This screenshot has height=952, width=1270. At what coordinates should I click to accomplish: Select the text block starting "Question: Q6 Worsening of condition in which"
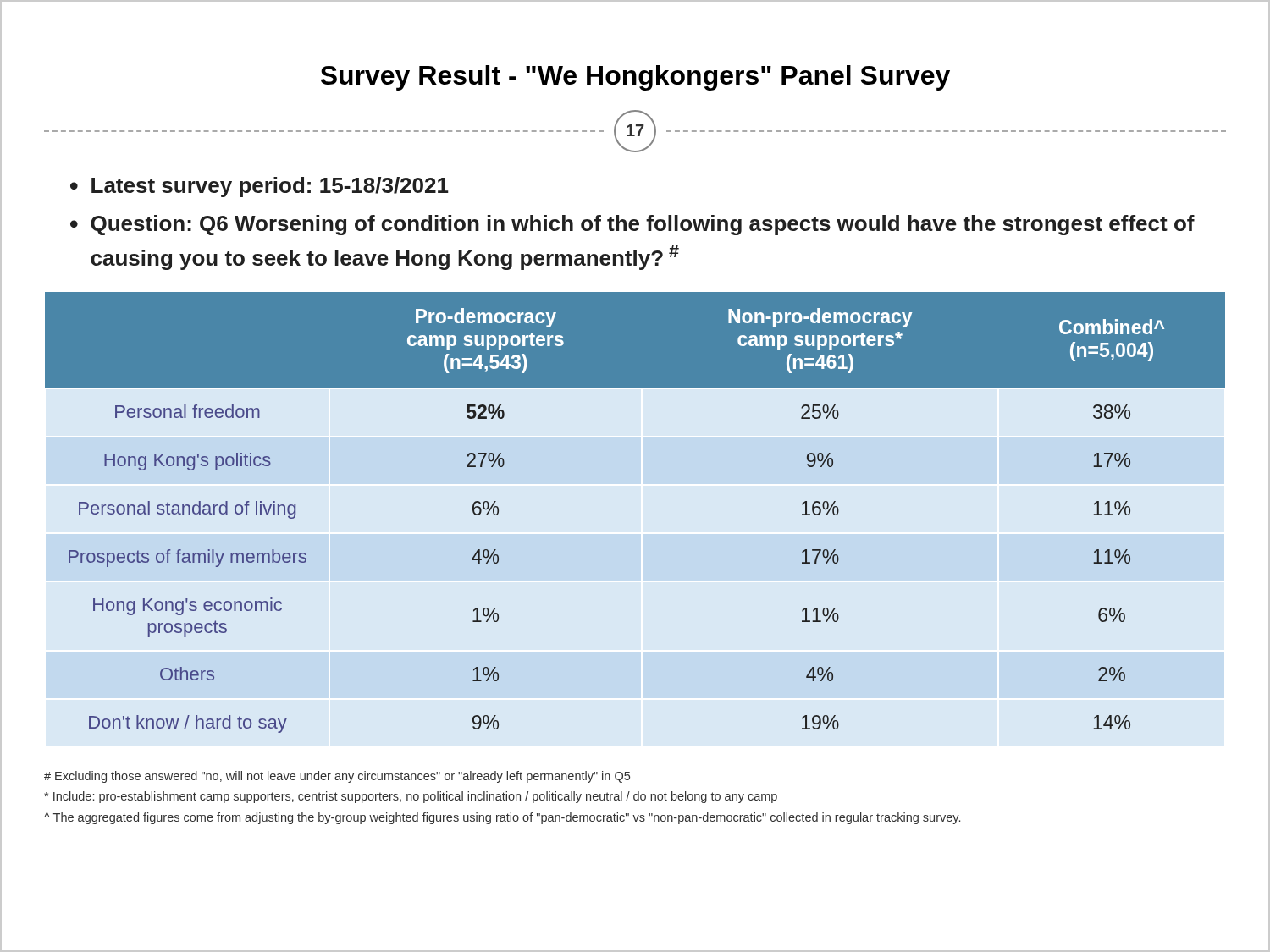[x=658, y=241]
